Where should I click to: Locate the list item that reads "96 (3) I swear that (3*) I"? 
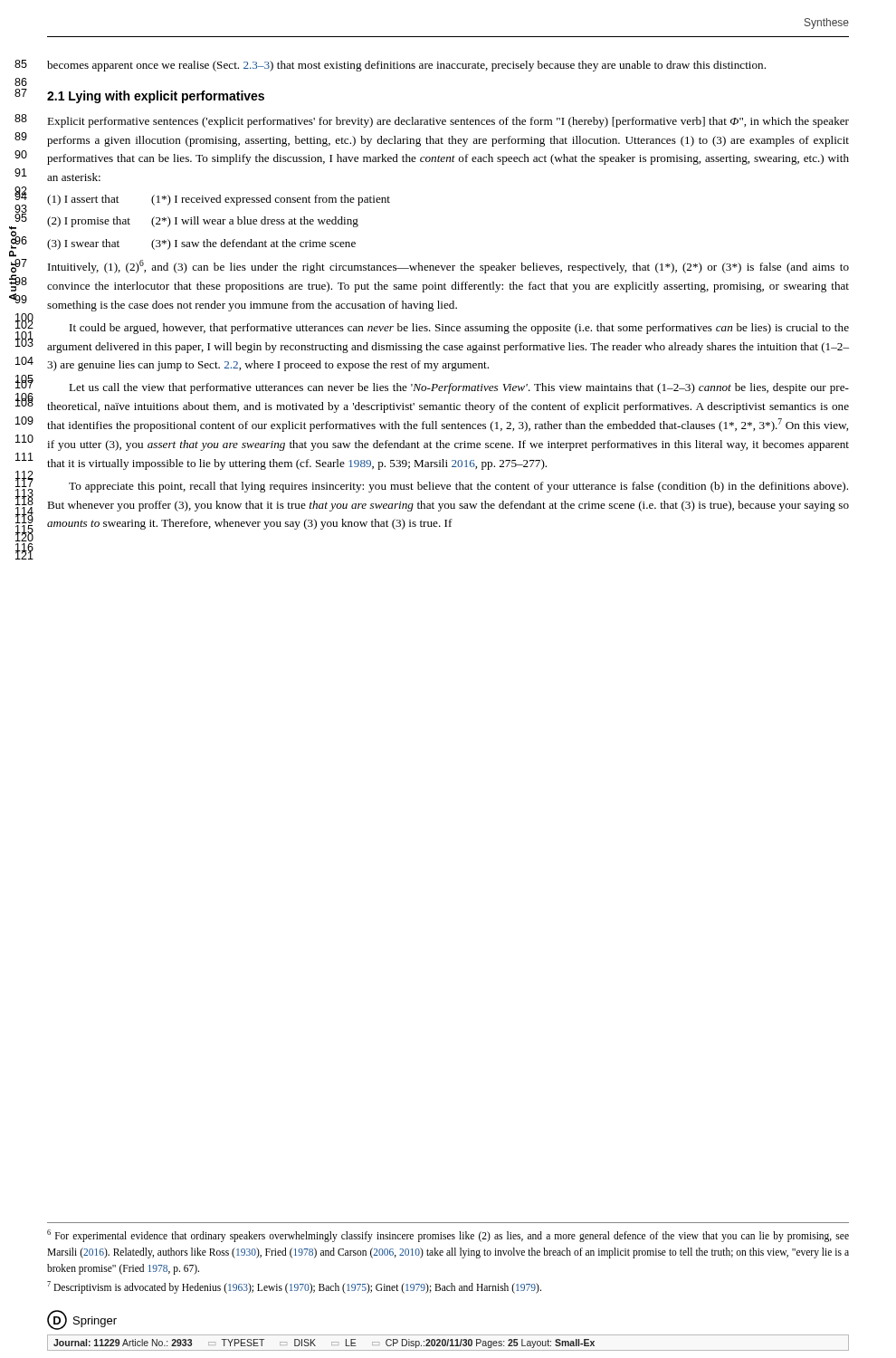tap(201, 244)
